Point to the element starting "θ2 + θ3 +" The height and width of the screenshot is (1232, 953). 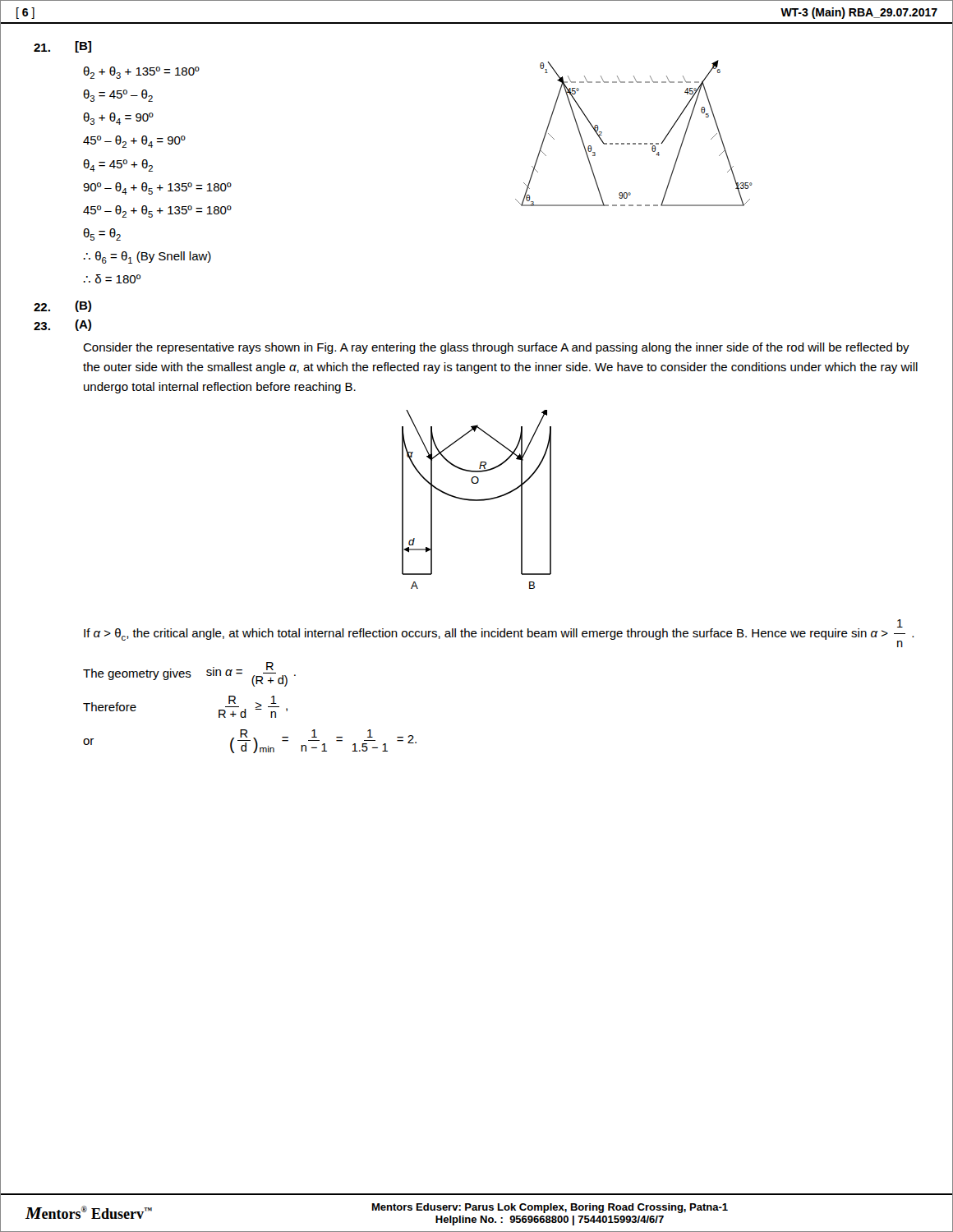pyautogui.click(x=214, y=175)
